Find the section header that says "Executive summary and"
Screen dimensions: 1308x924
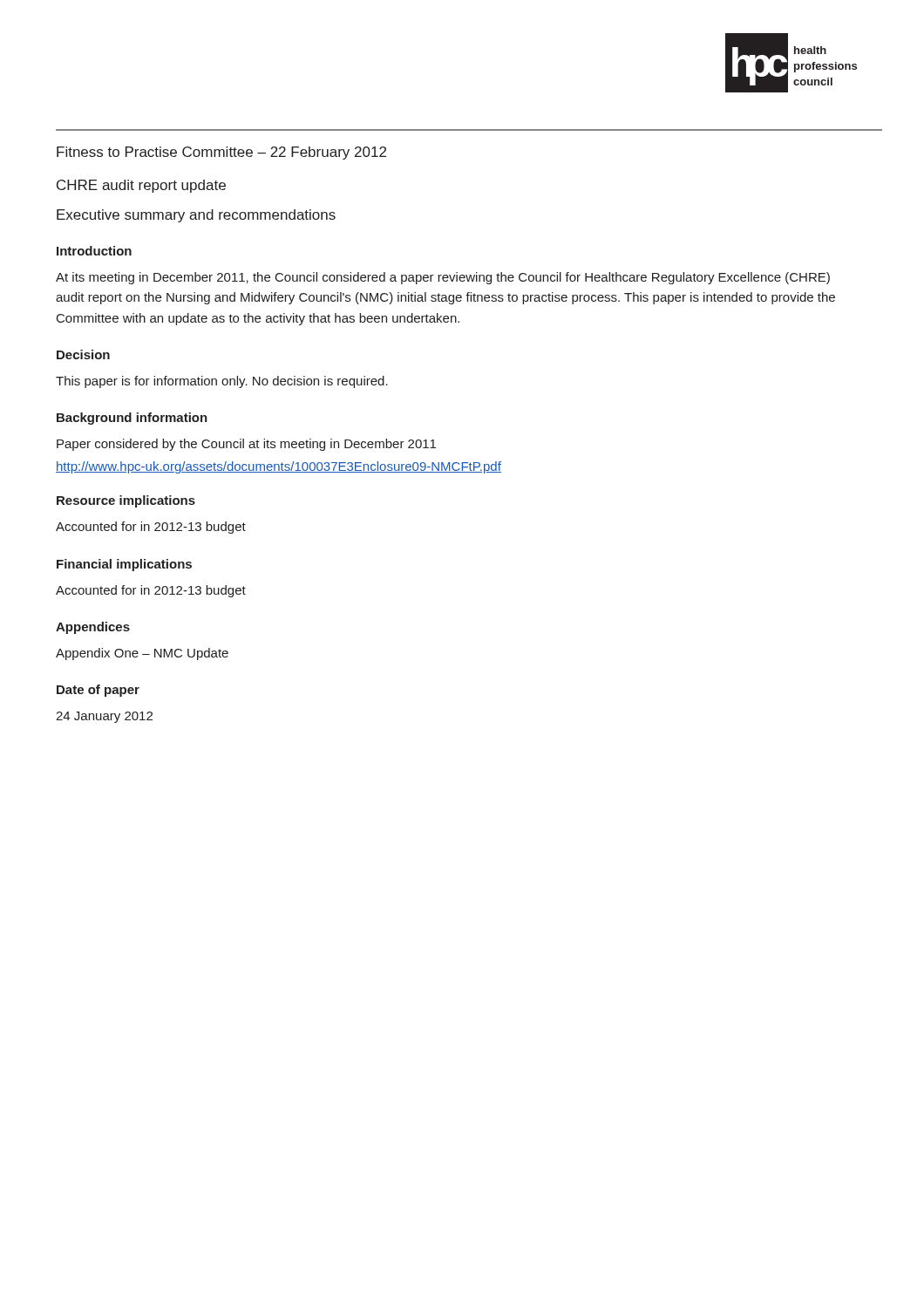coord(196,215)
